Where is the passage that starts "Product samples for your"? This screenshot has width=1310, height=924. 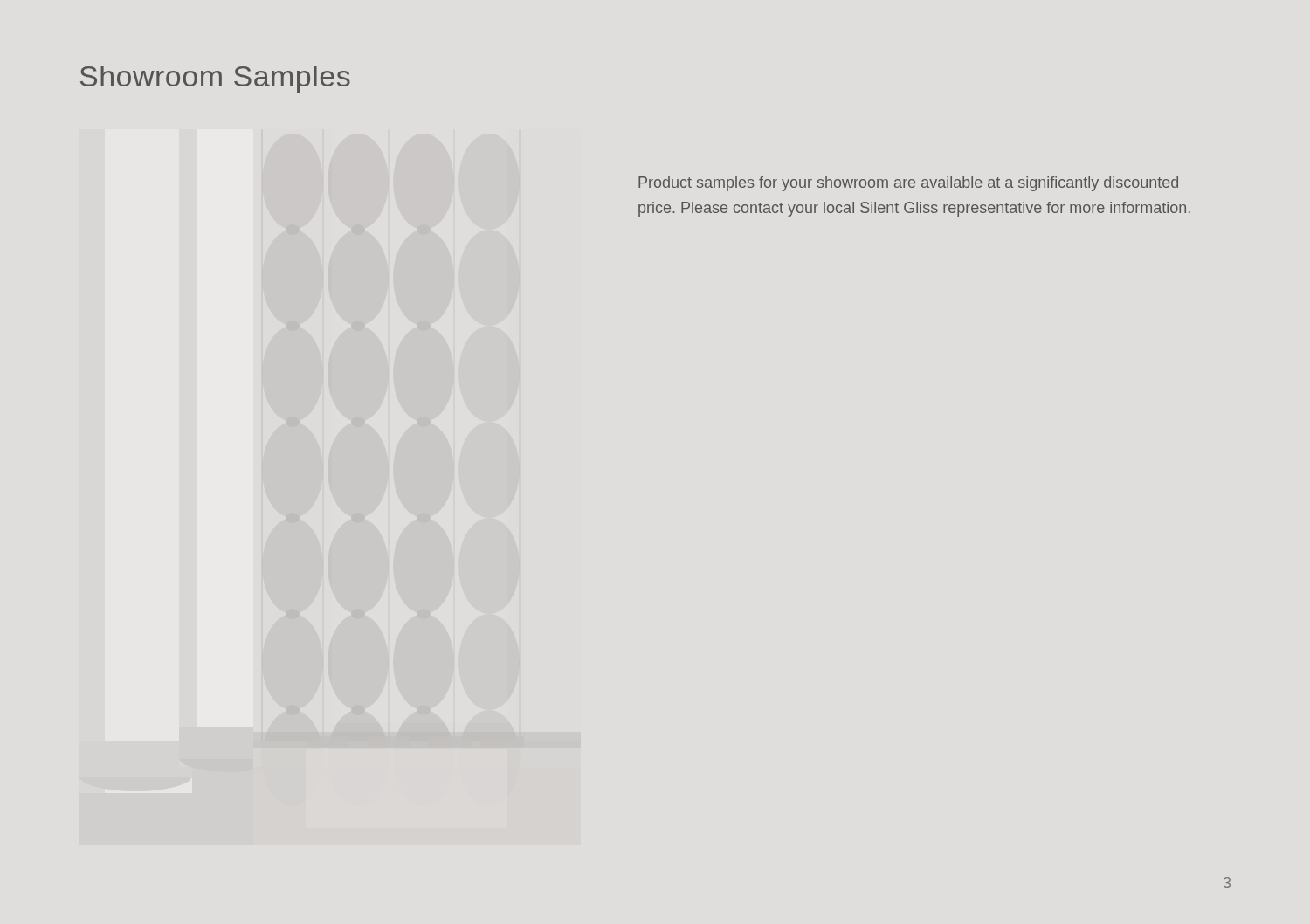(915, 195)
